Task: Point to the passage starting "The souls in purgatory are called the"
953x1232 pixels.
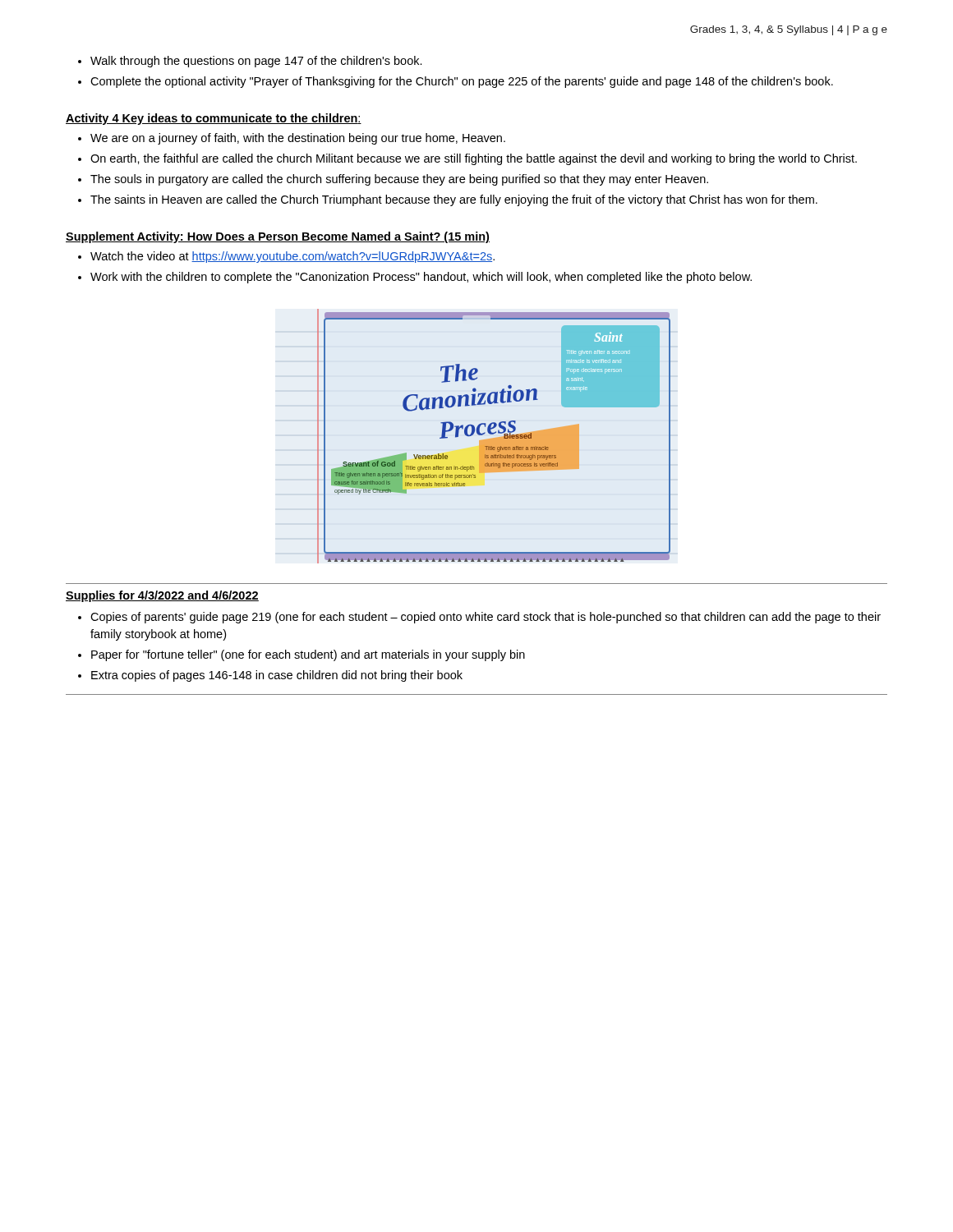Action: pyautogui.click(x=400, y=179)
